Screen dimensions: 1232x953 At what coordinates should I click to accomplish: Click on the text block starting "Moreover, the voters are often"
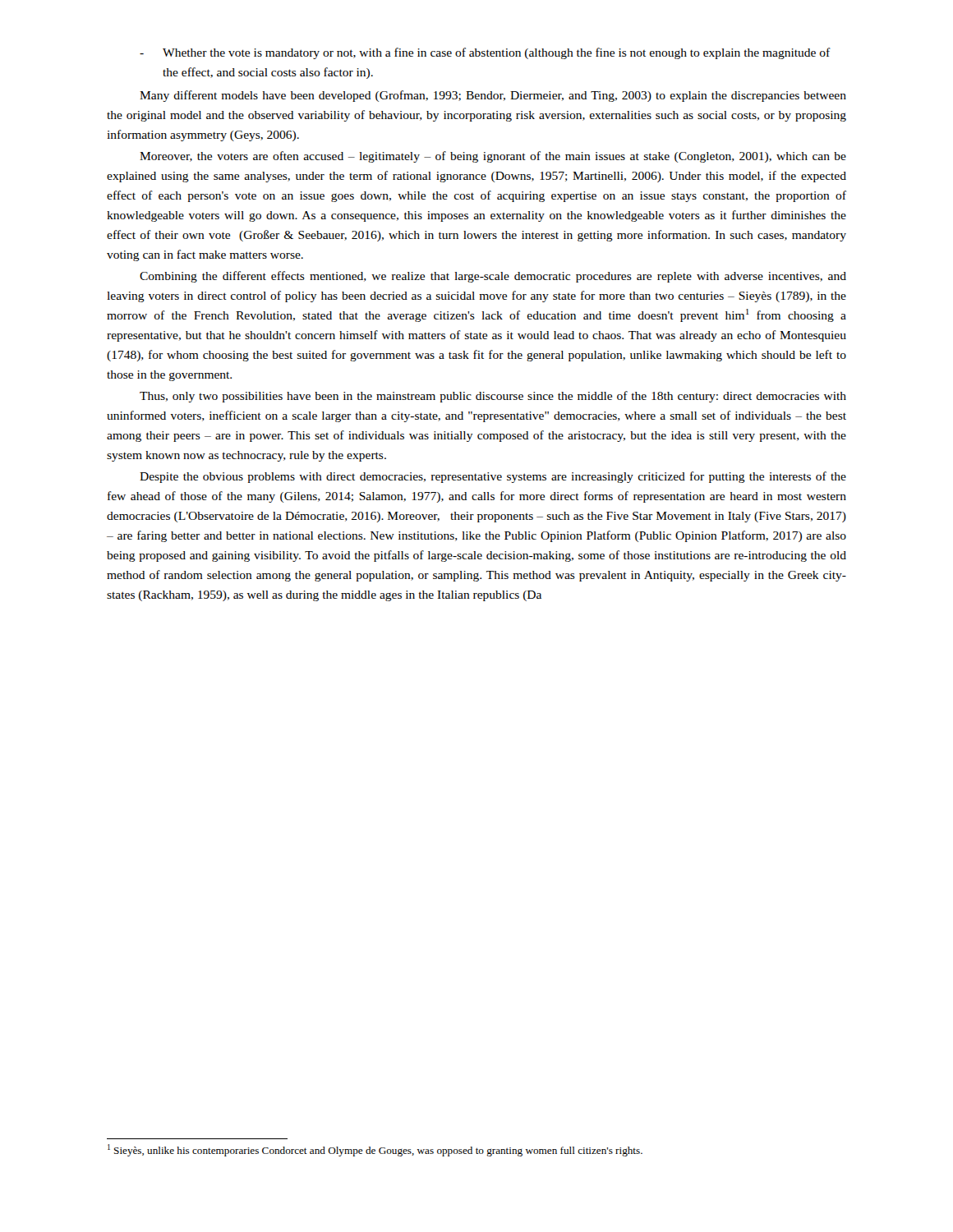tap(476, 205)
